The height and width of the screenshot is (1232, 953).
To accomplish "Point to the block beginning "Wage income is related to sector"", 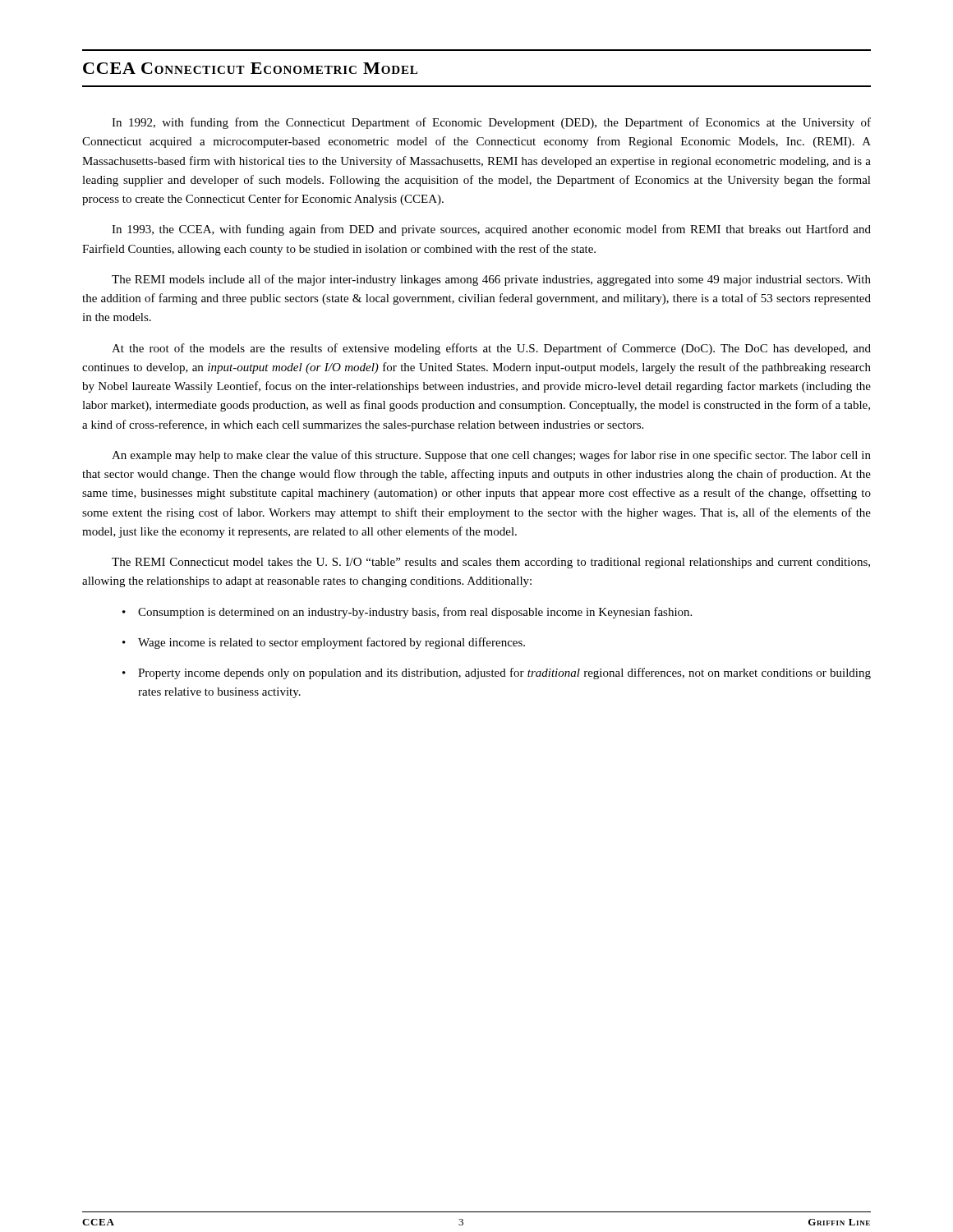I will (x=332, y=642).
